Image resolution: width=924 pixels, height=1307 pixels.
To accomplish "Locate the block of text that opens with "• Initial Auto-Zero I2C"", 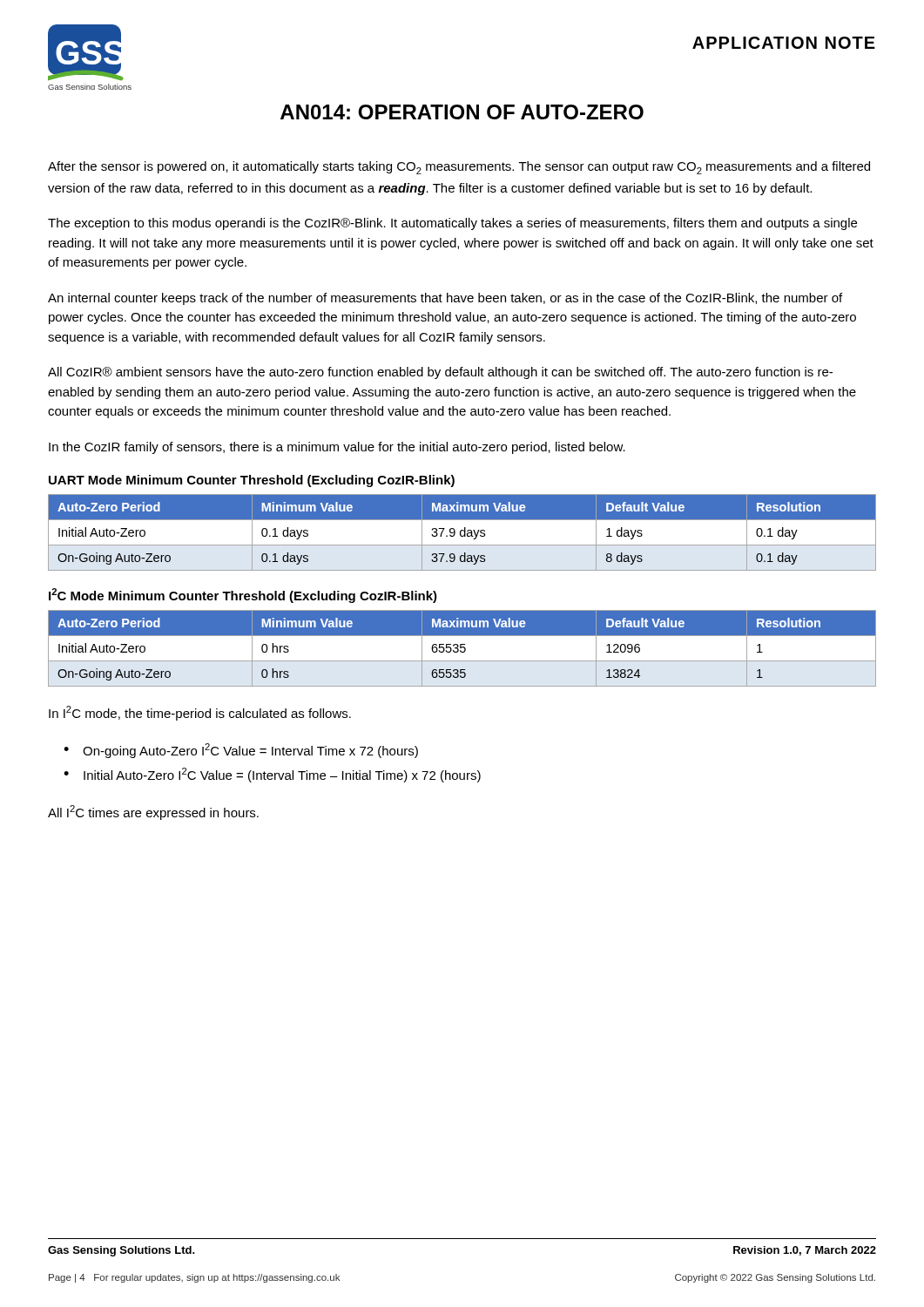I will pos(272,775).
